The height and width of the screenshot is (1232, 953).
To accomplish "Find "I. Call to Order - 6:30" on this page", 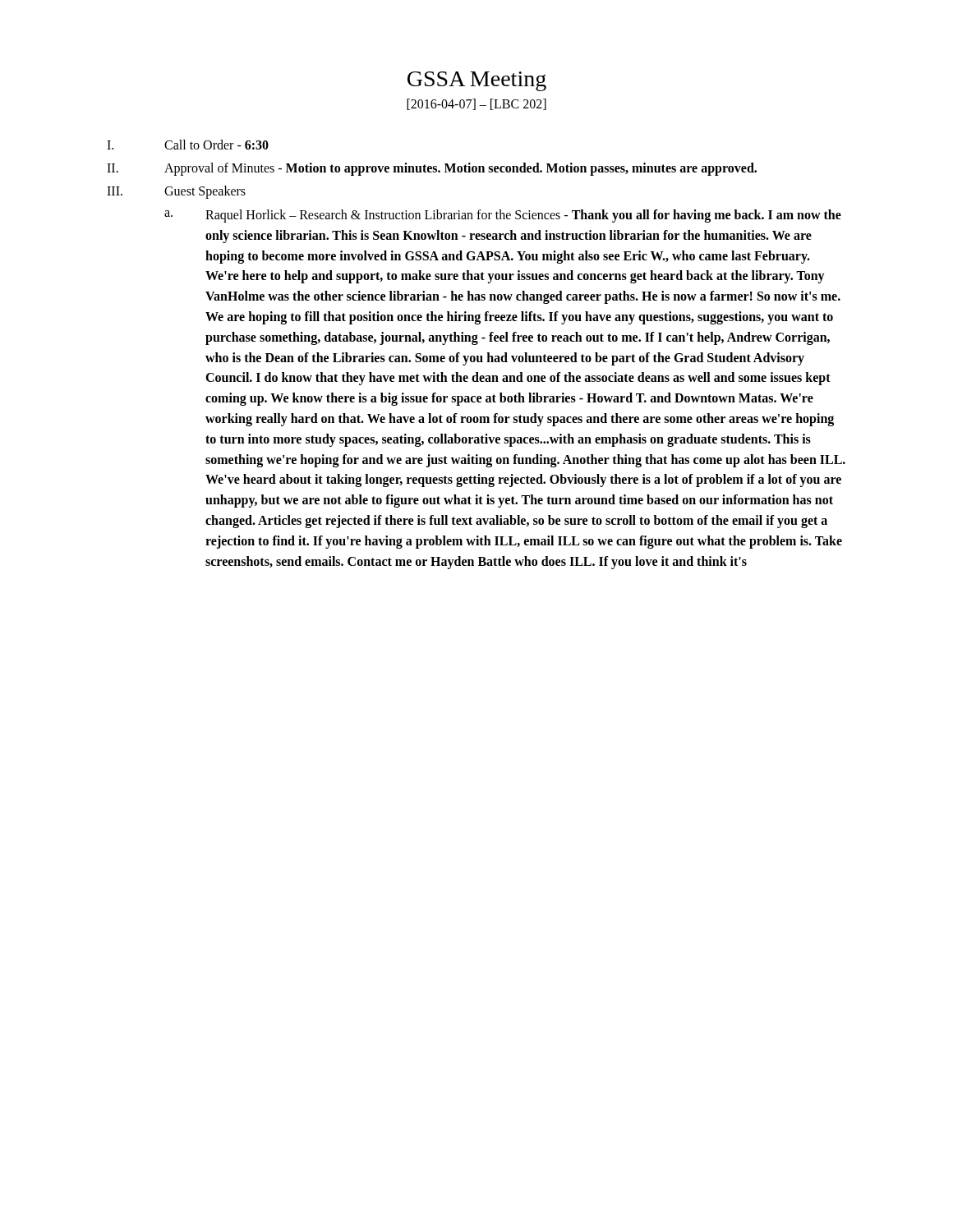I will pyautogui.click(x=188, y=145).
